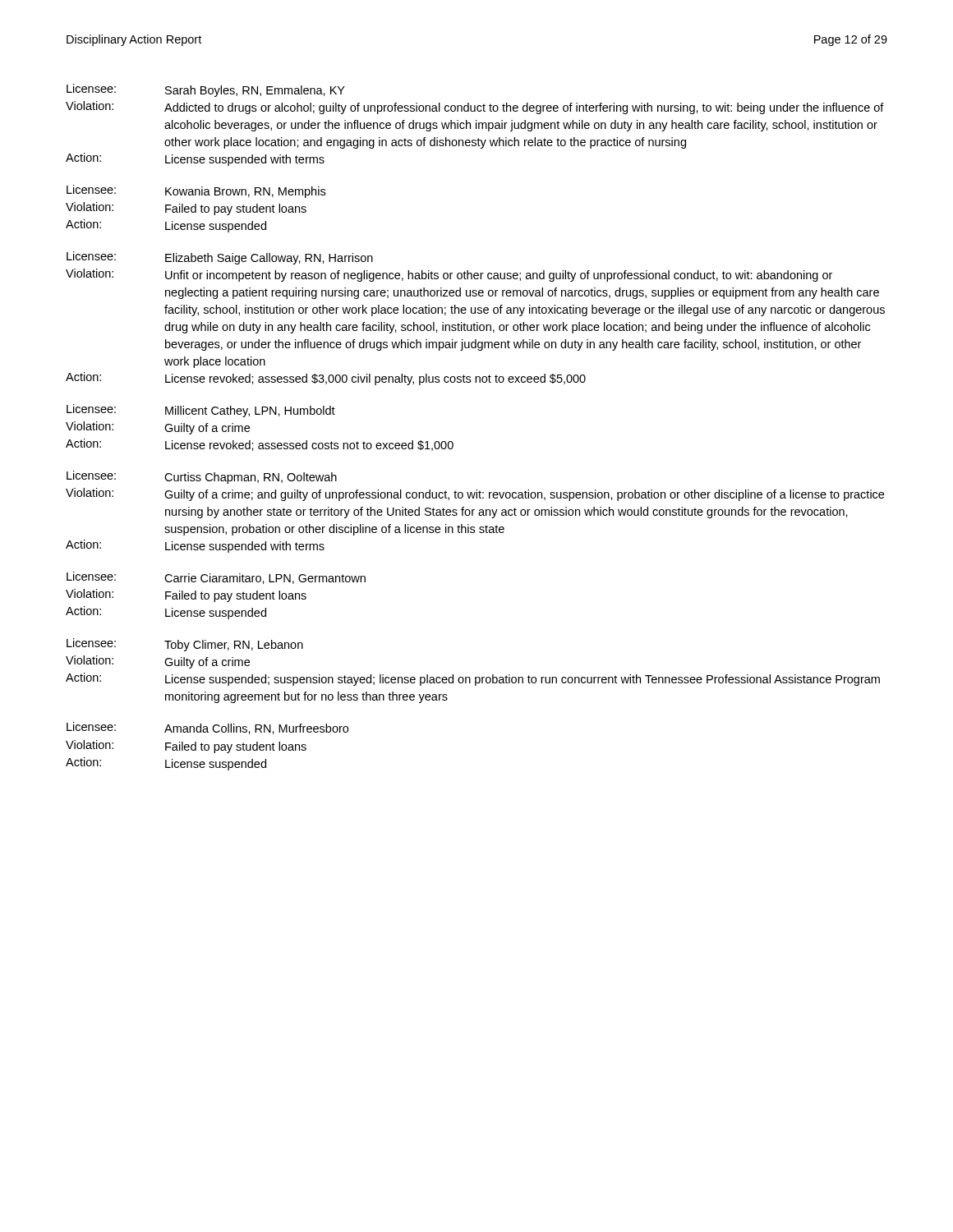
Task: Locate the region starting "Licensee: Elizabeth Saige Calloway,"
Action: (x=476, y=319)
